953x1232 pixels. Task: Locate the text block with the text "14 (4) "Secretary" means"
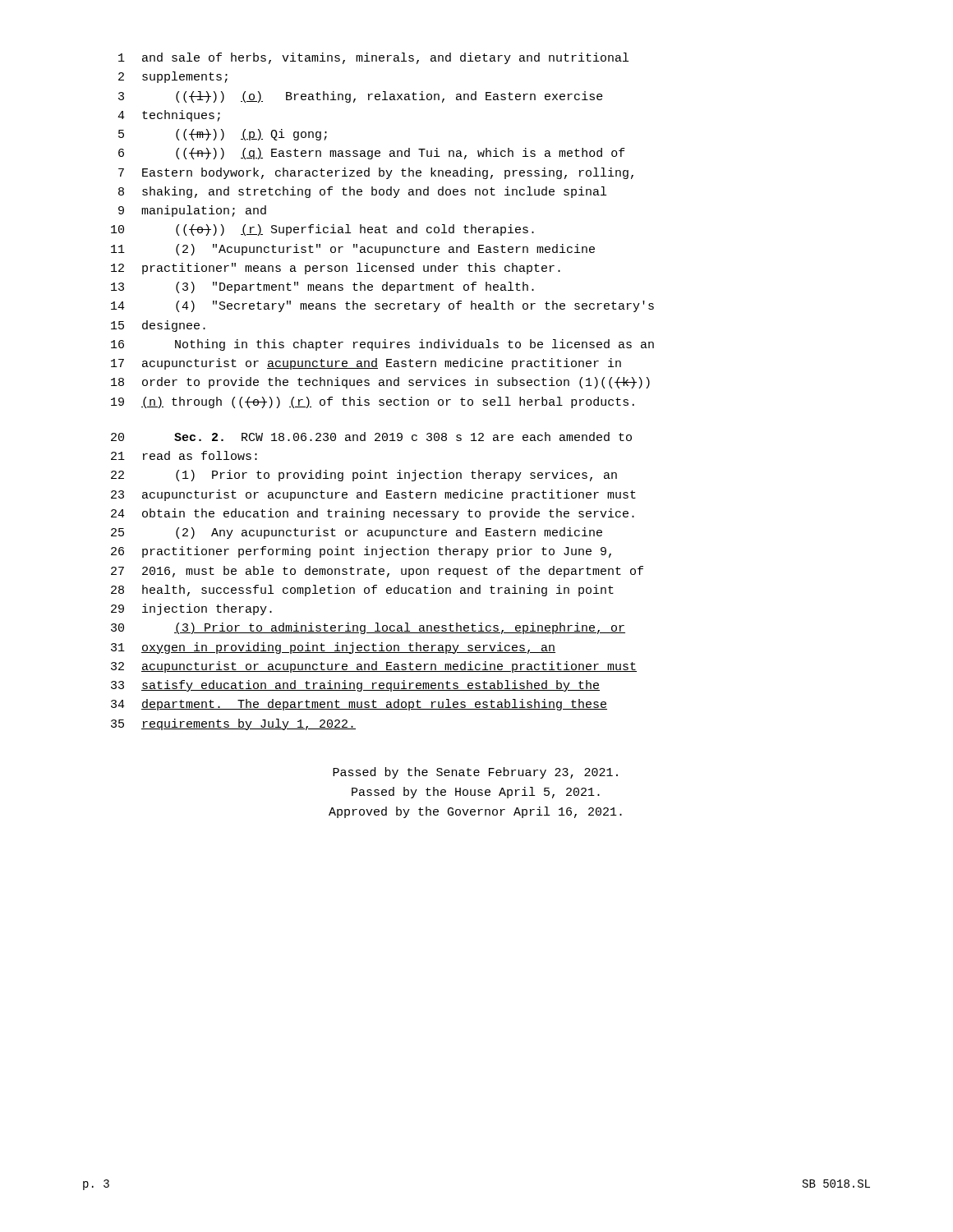coord(476,307)
